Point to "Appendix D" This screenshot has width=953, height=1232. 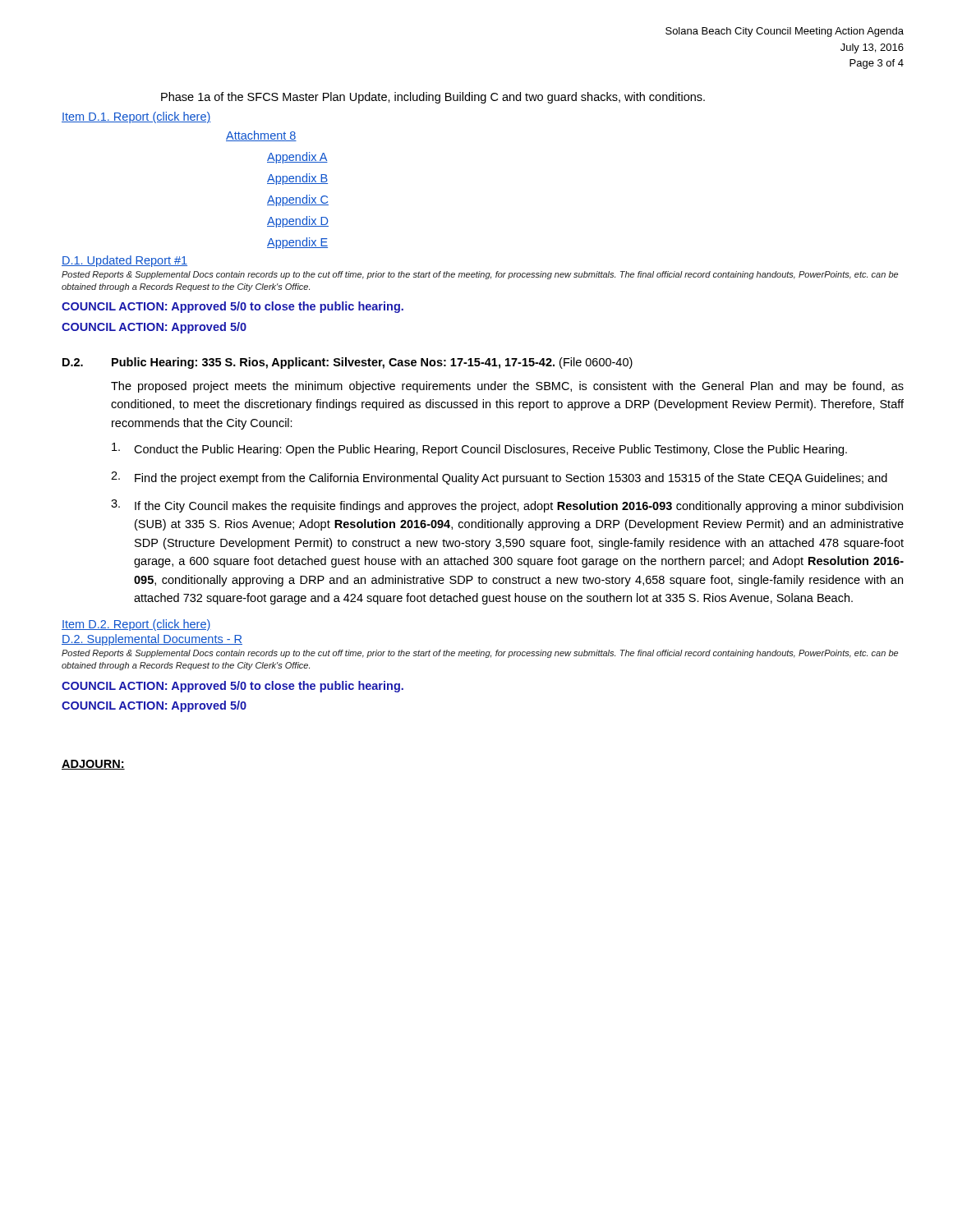point(298,221)
